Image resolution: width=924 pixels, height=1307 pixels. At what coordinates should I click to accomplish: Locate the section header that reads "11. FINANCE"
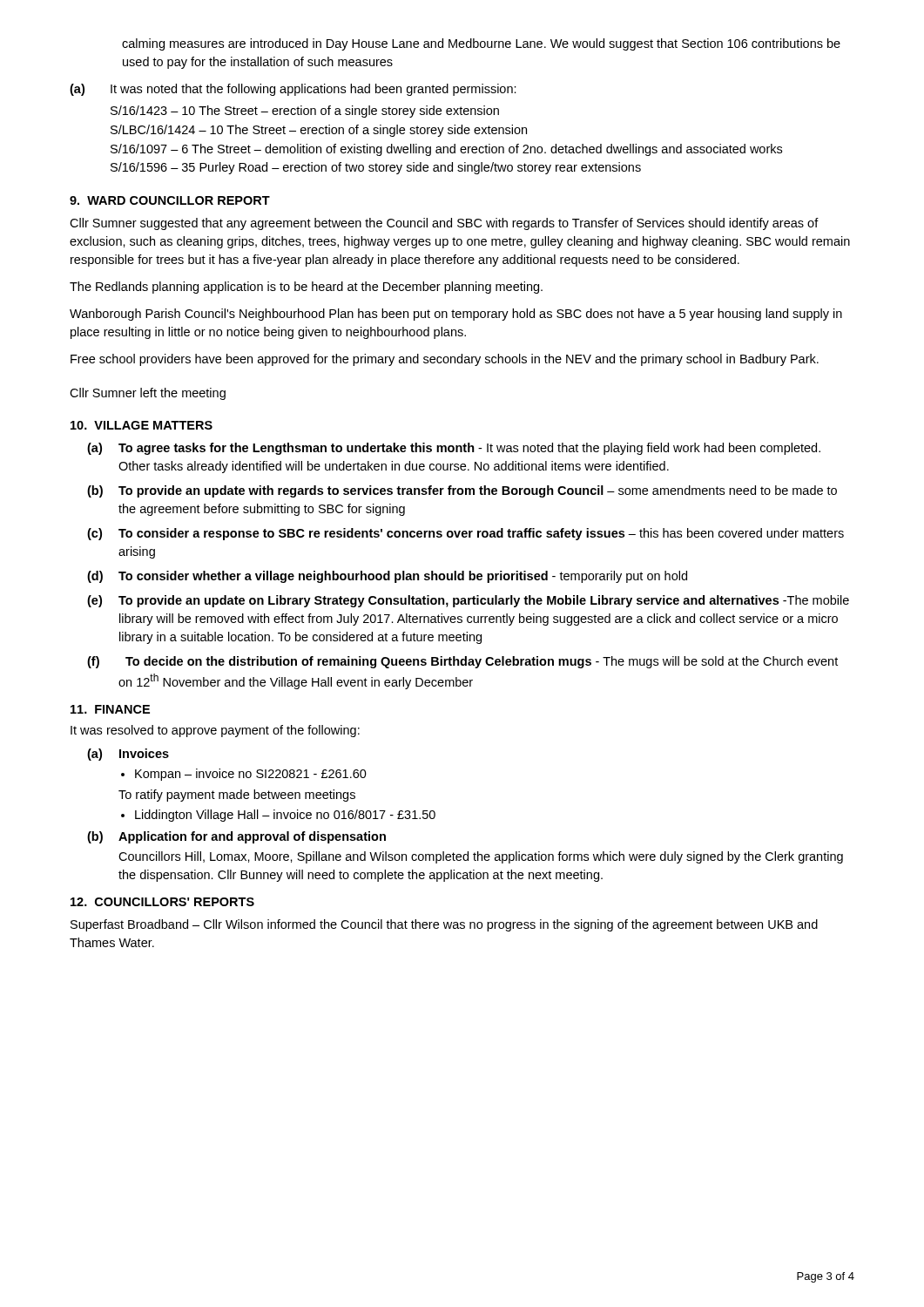coord(110,709)
